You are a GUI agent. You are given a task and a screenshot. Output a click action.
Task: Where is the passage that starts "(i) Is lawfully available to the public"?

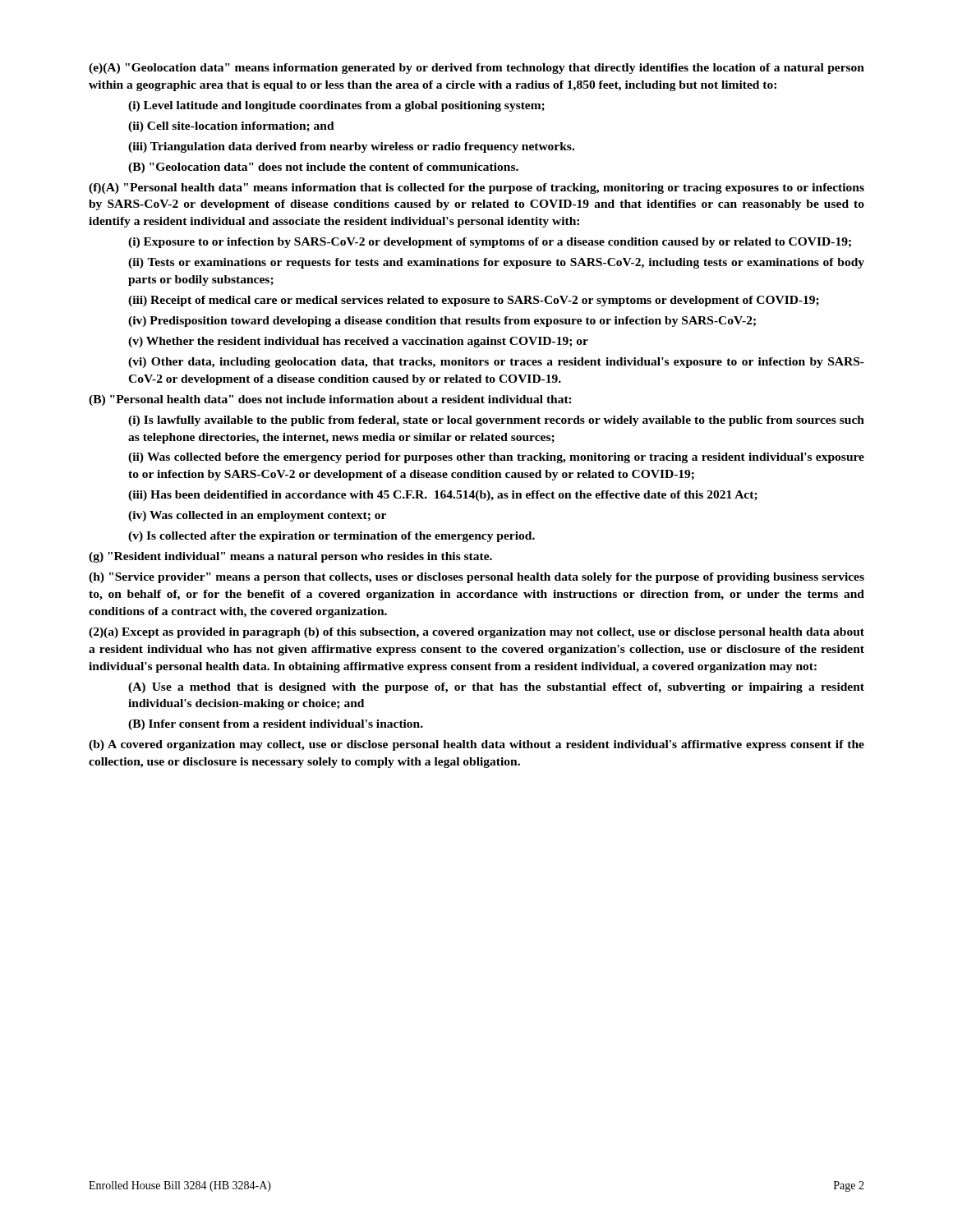click(496, 428)
